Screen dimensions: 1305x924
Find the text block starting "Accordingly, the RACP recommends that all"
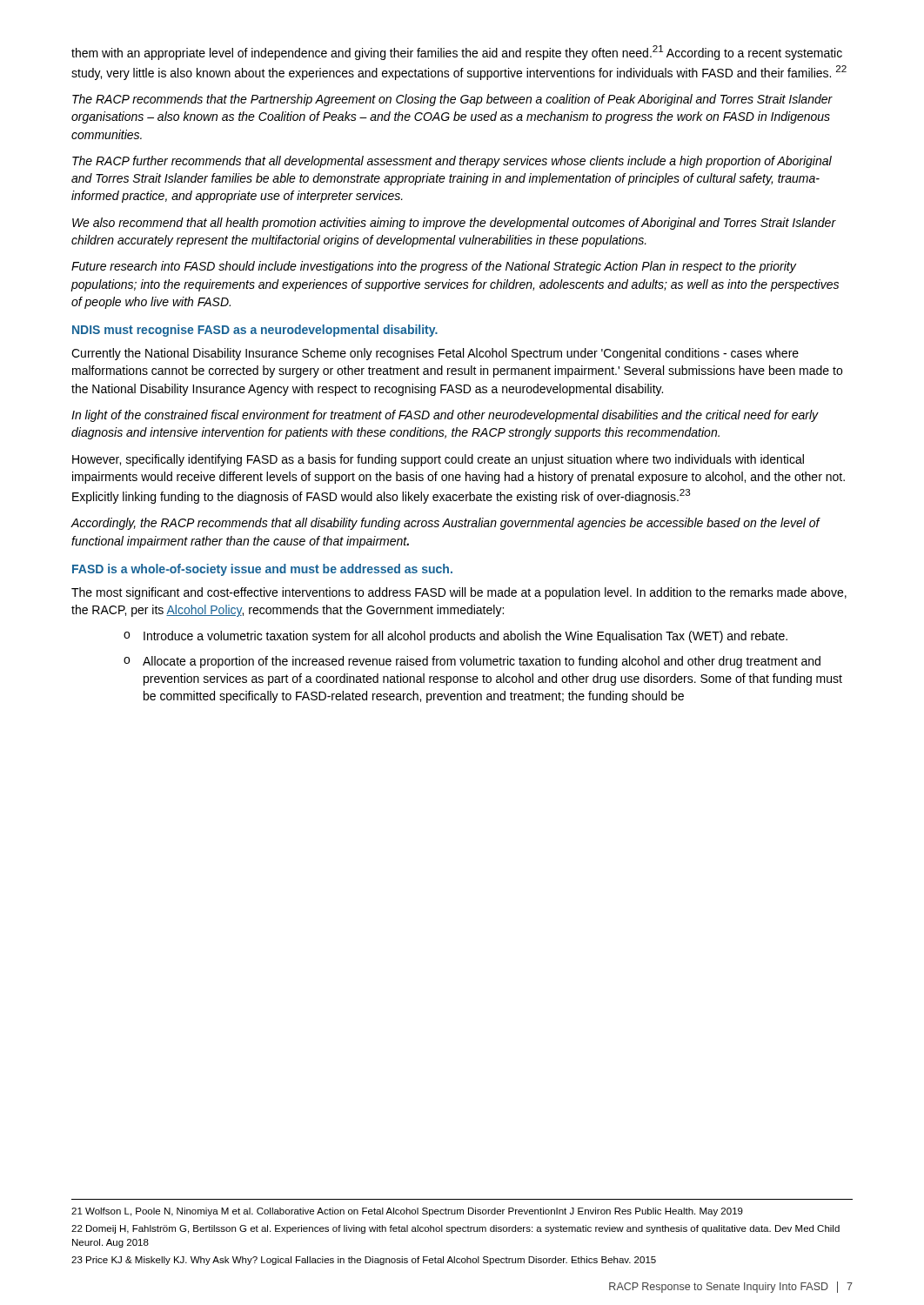[445, 532]
